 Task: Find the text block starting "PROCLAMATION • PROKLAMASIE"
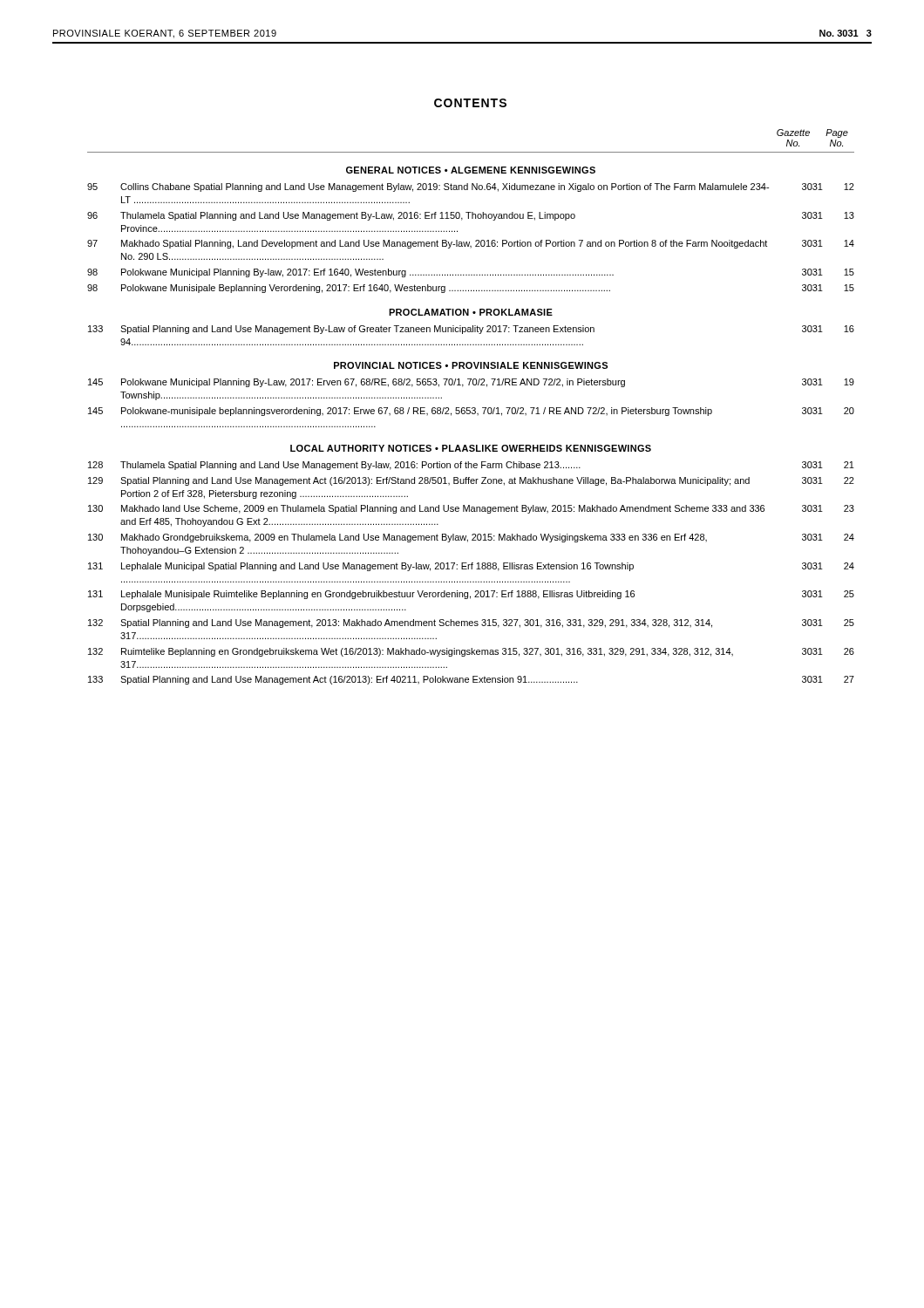[471, 312]
